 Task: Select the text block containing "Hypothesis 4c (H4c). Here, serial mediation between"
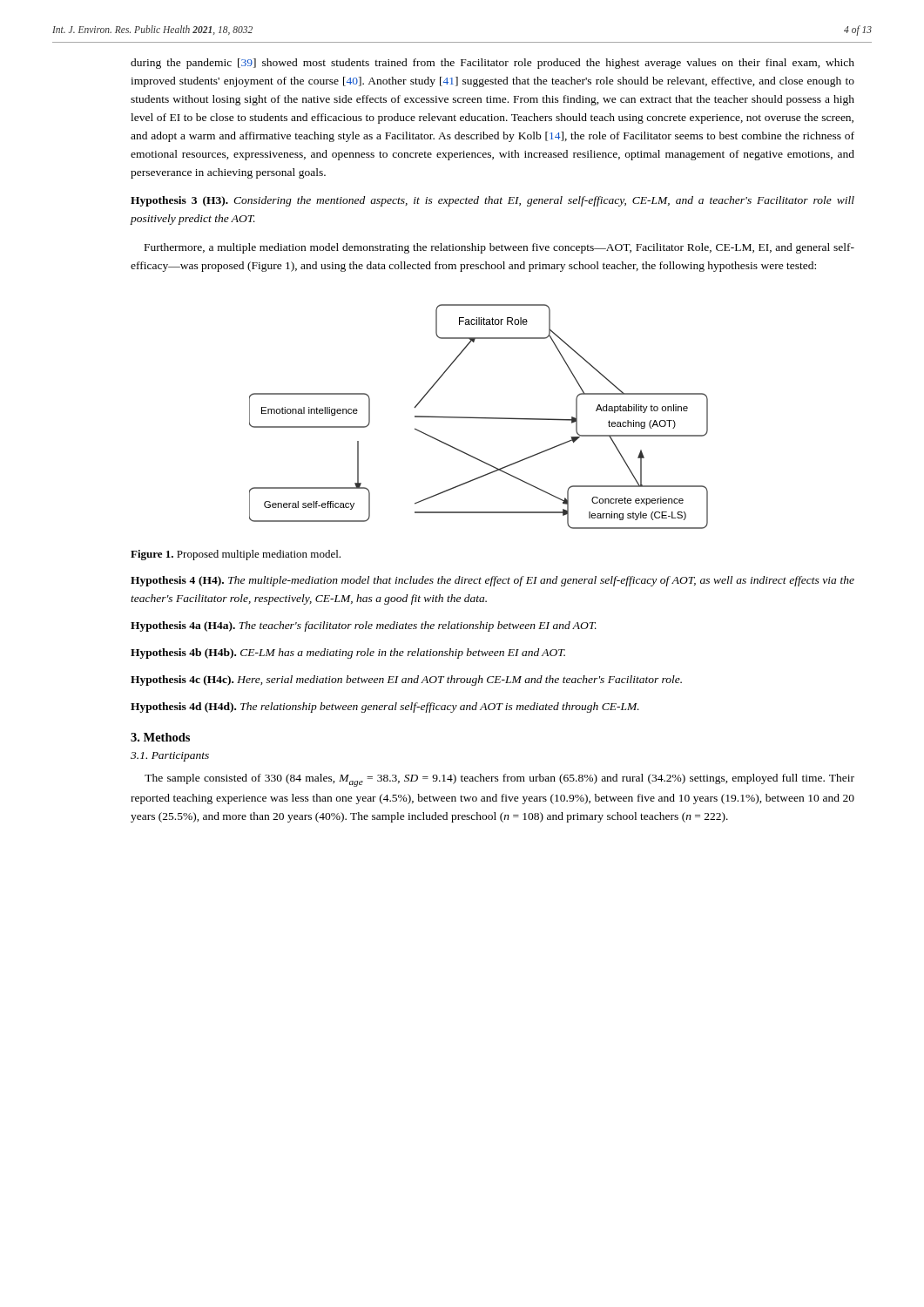pos(407,679)
